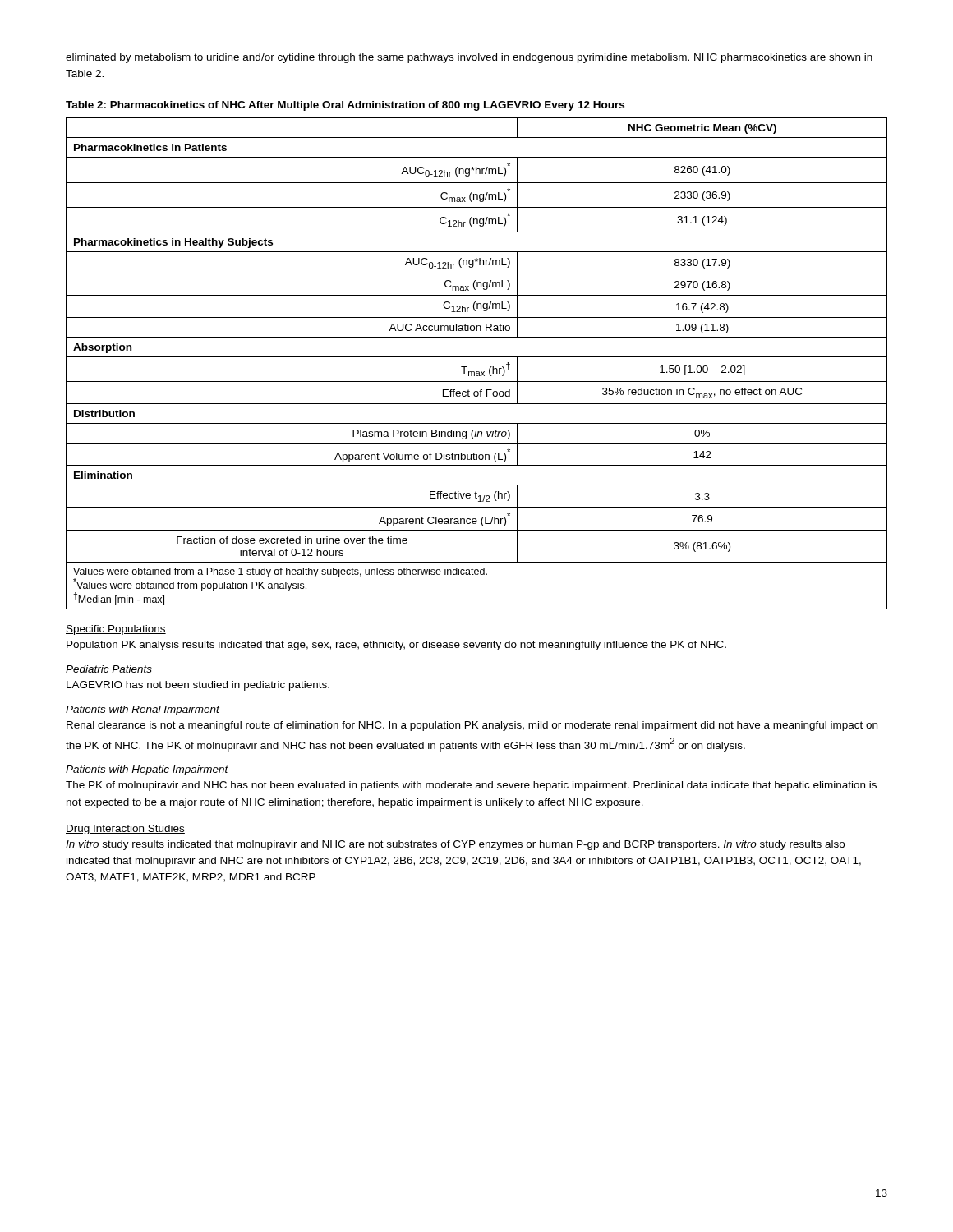
Task: Click on the region starting "Population PK analysis"
Action: tap(396, 644)
